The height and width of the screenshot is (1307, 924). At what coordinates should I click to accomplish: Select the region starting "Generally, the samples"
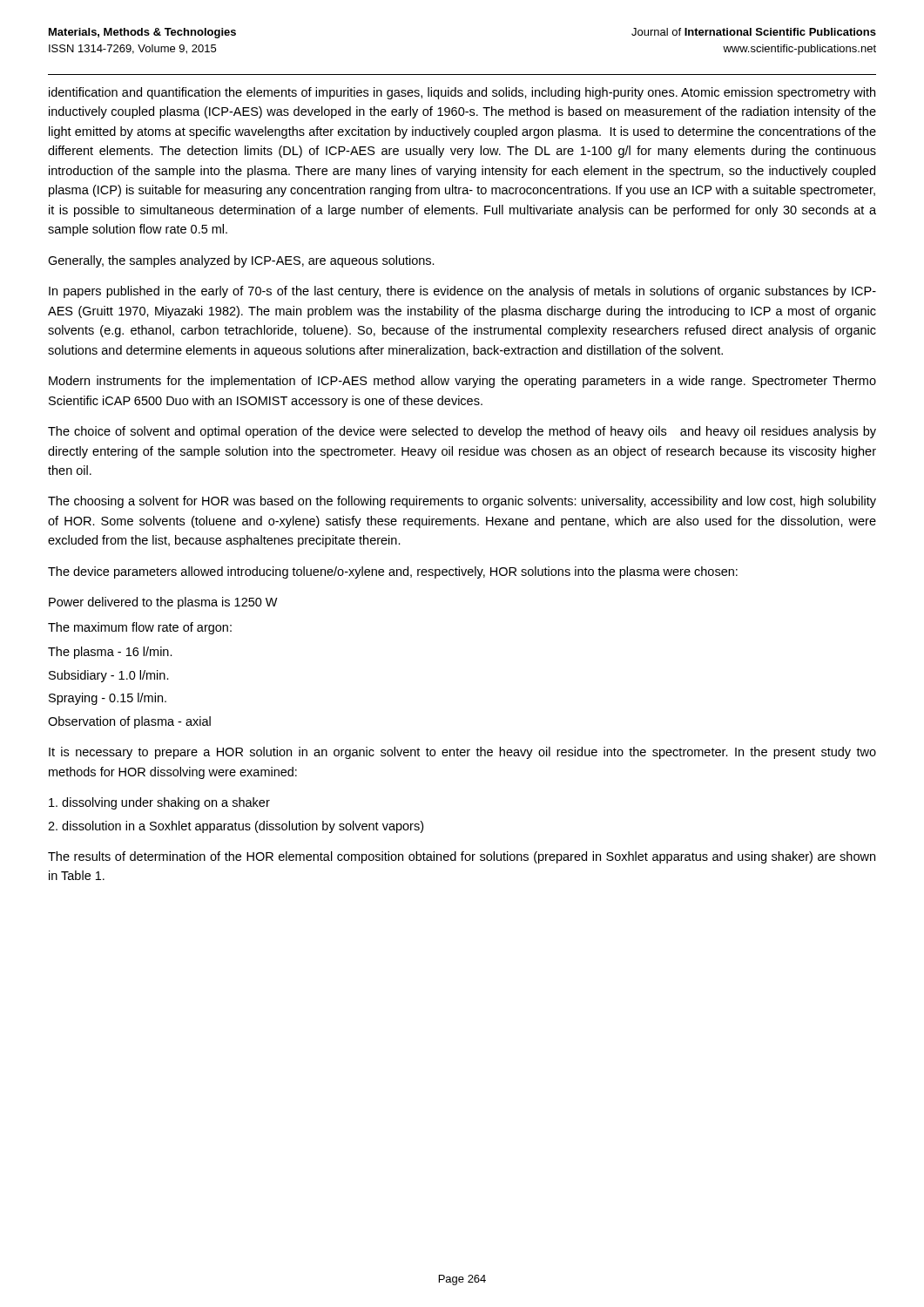[241, 260]
